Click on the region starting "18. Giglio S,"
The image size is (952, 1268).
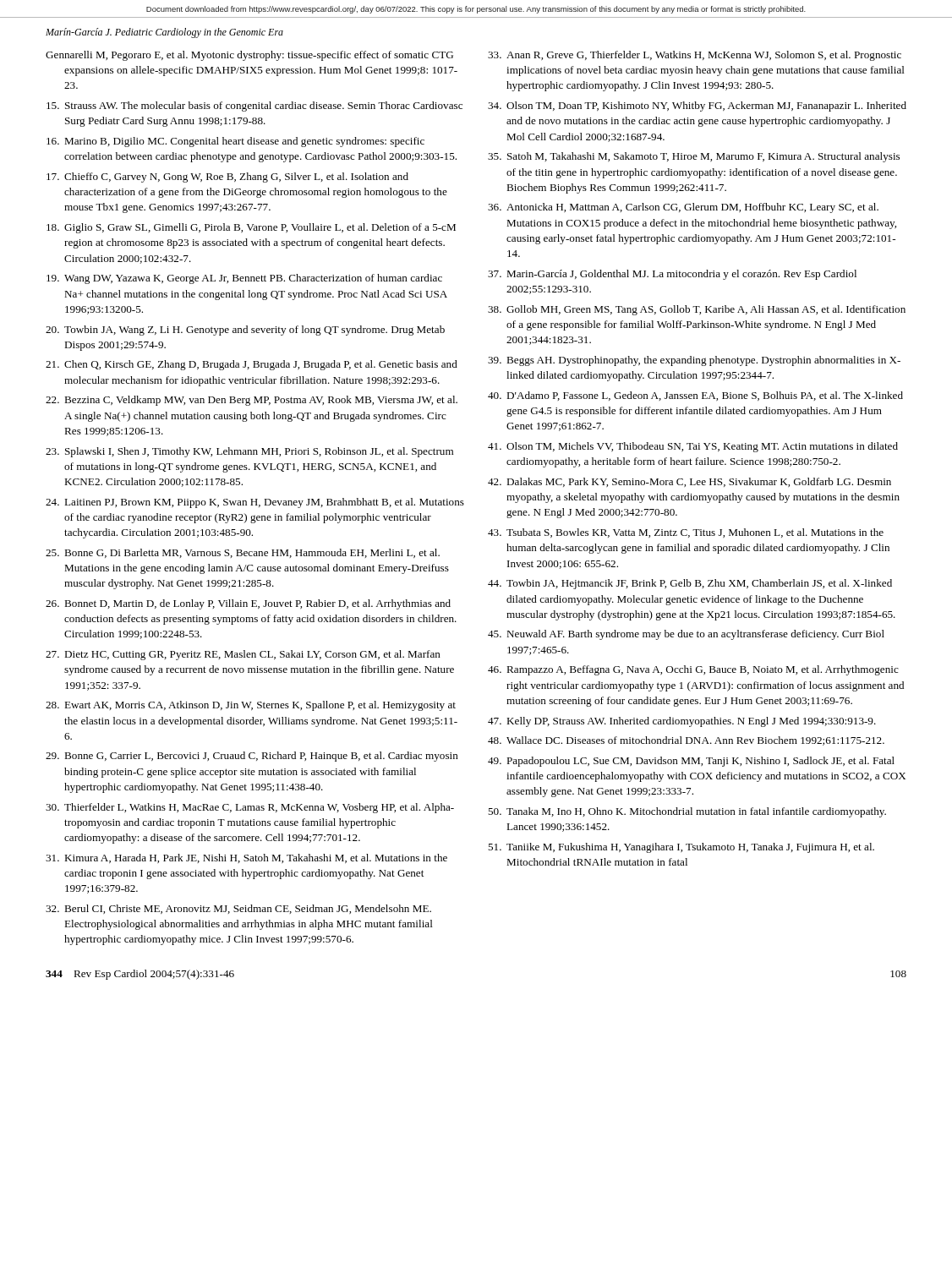pos(255,243)
